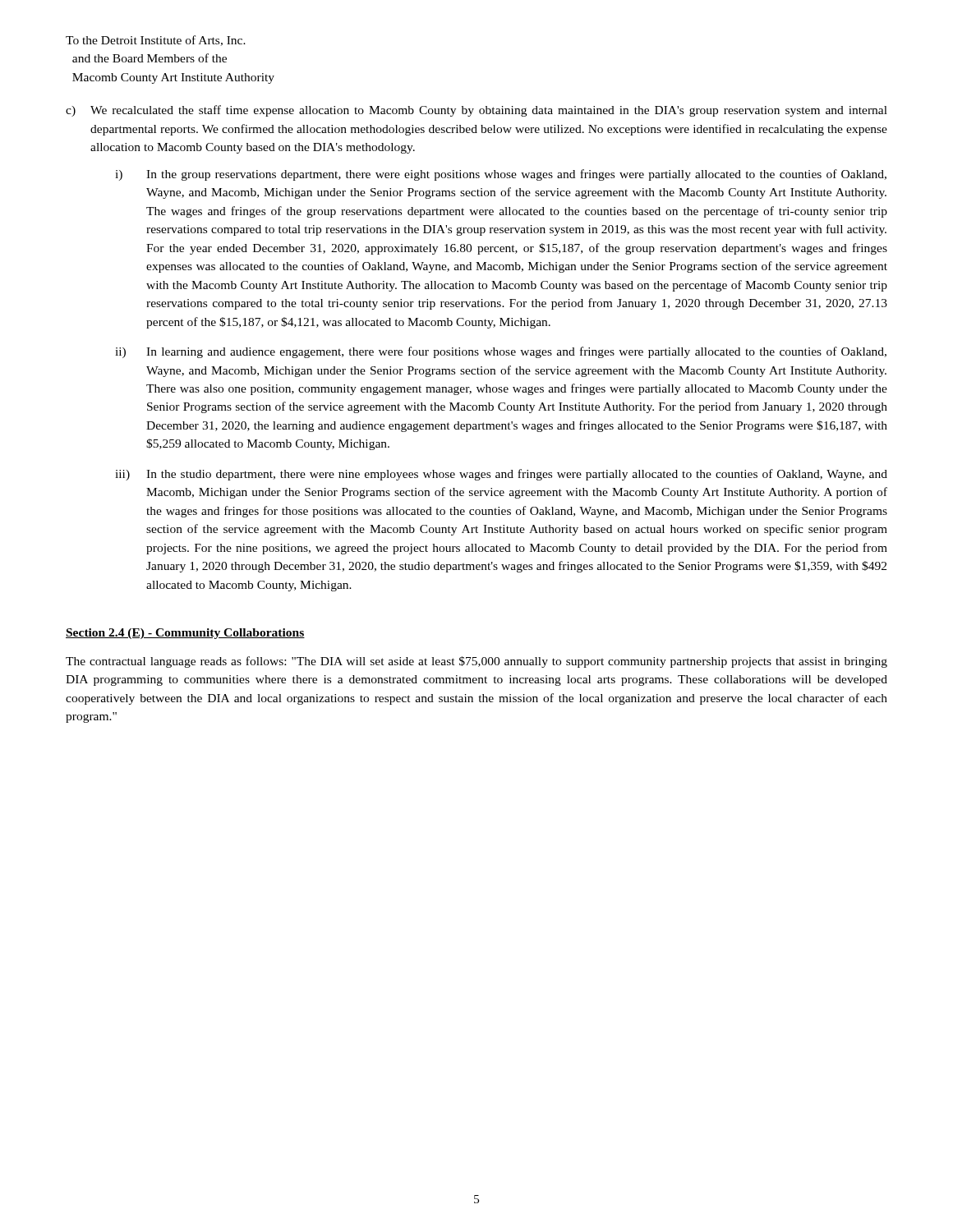Find the passage starting "Section 2.4 (E) - Community"
This screenshot has height=1232, width=953.
point(185,632)
